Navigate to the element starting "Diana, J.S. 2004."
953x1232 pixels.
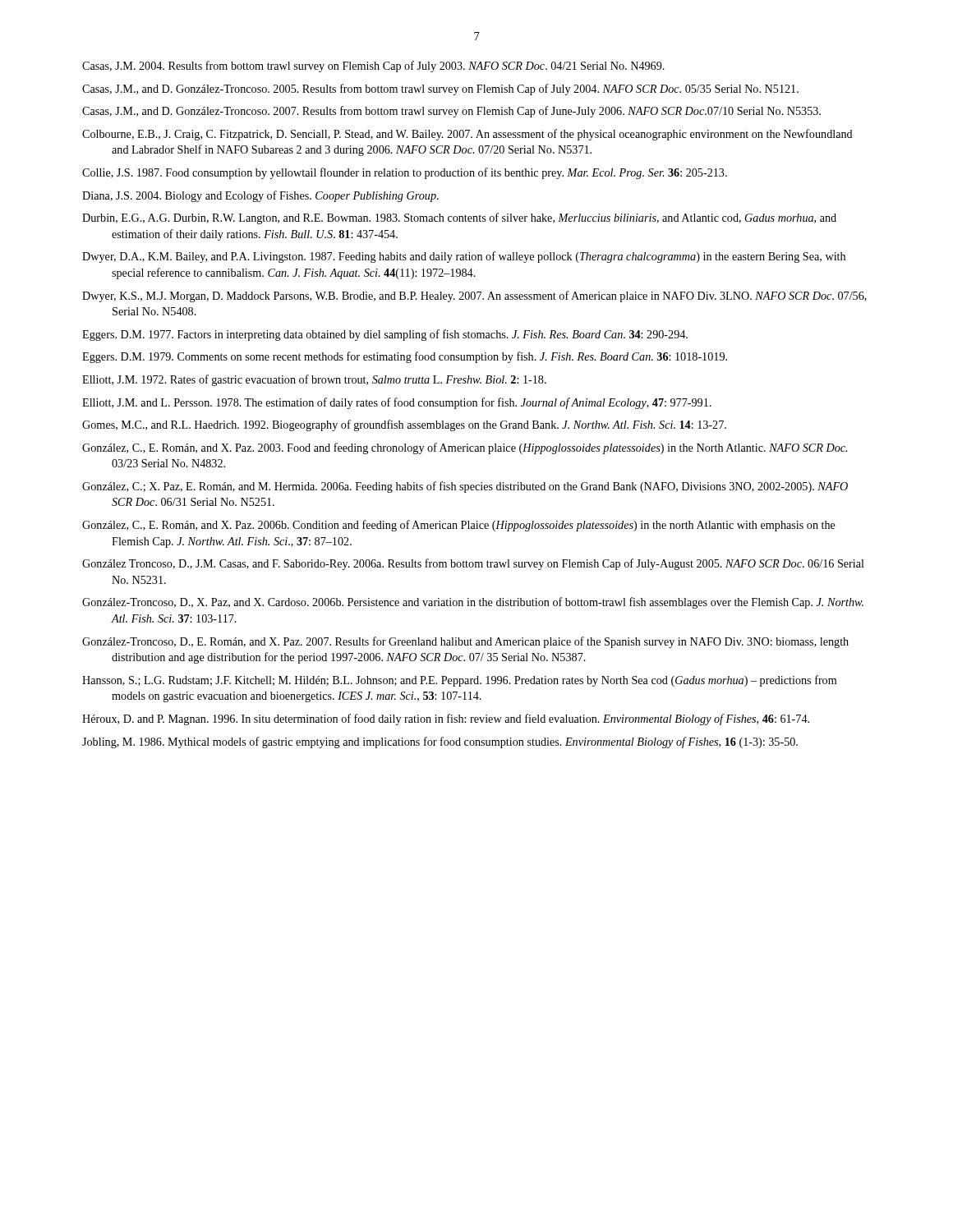tap(261, 195)
